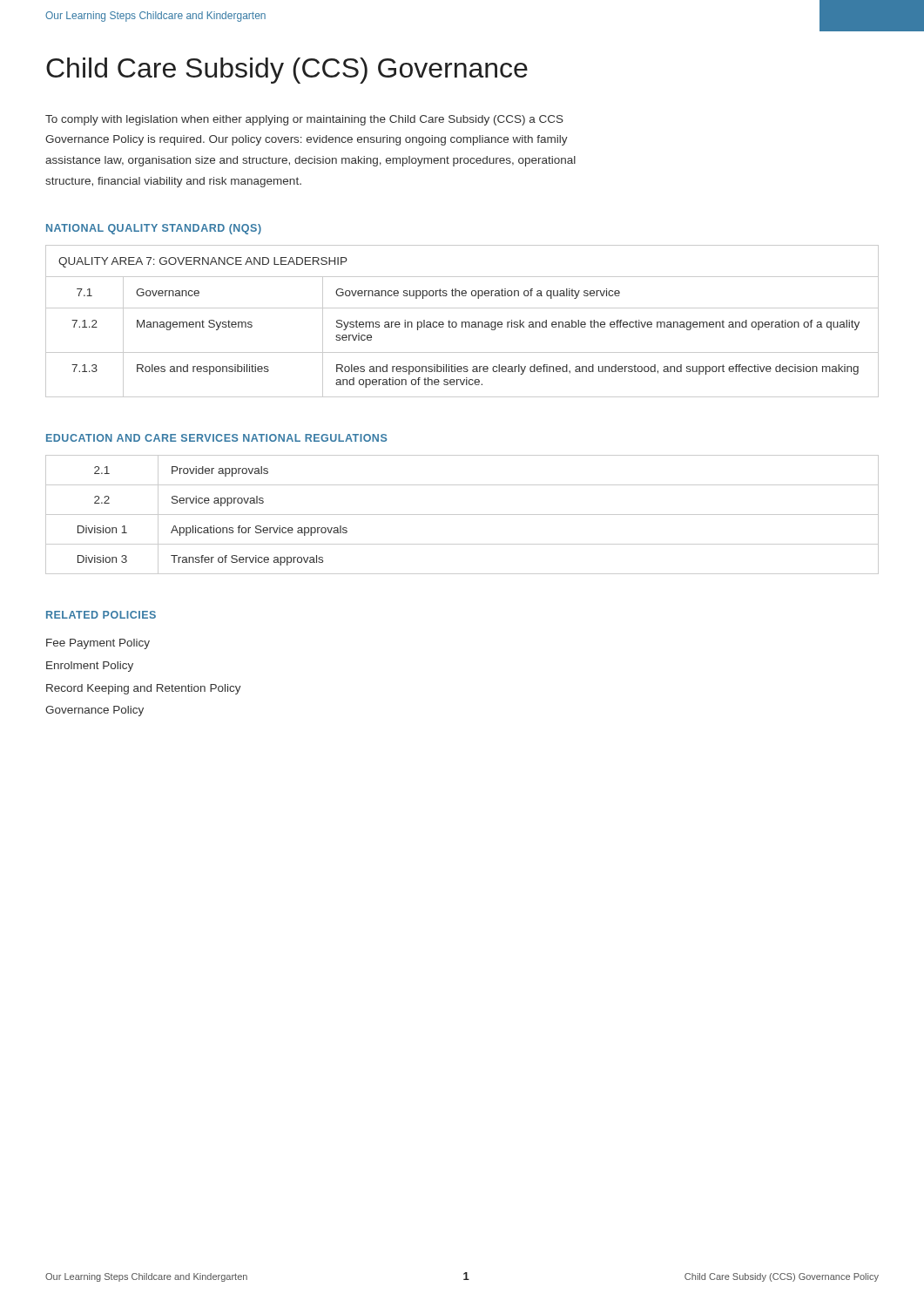
Task: Click on the block starting "EDUCATION AND CARE SERVICES NATIONAL"
Action: (216, 439)
